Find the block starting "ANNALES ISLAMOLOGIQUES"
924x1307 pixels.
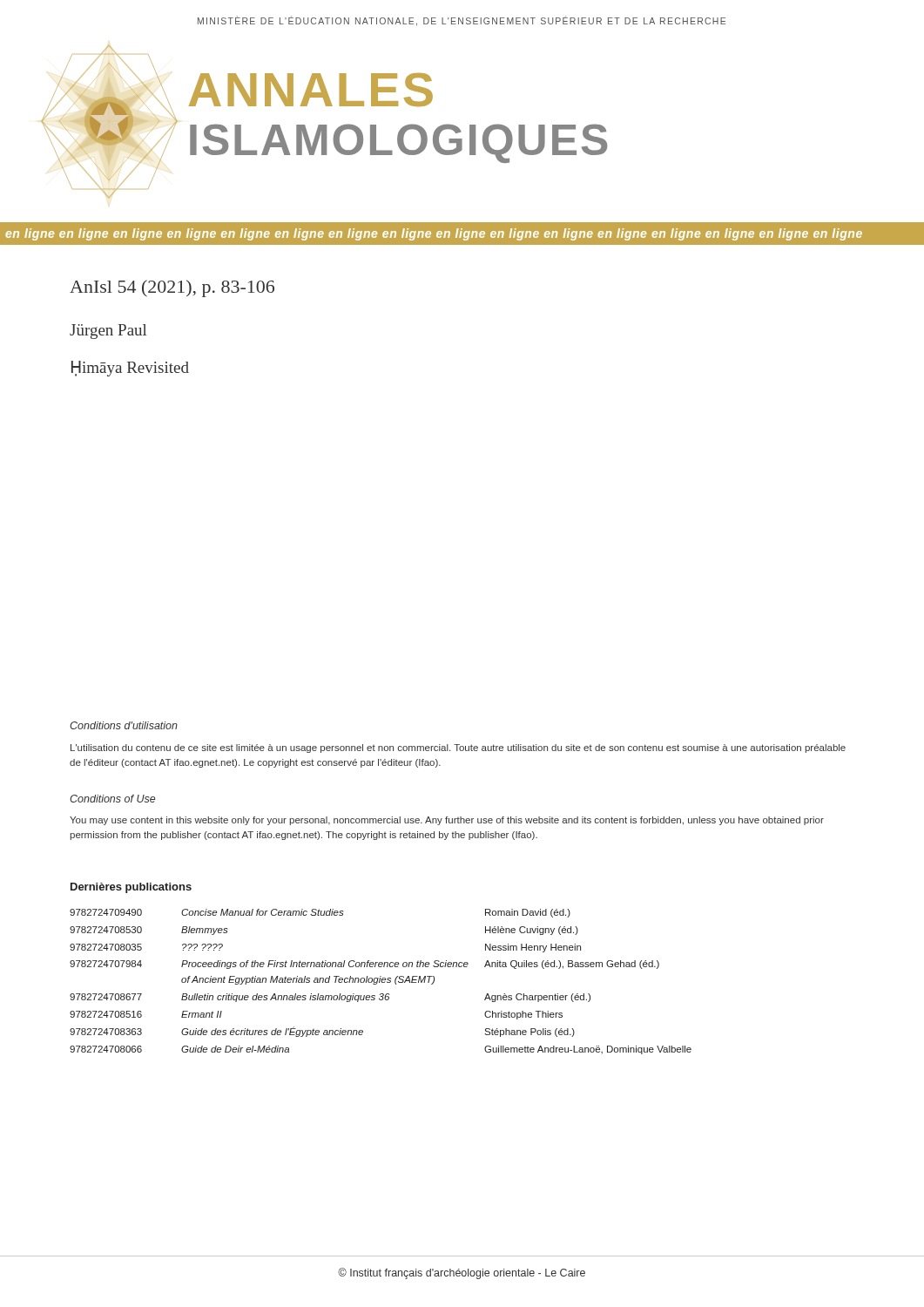(x=399, y=114)
